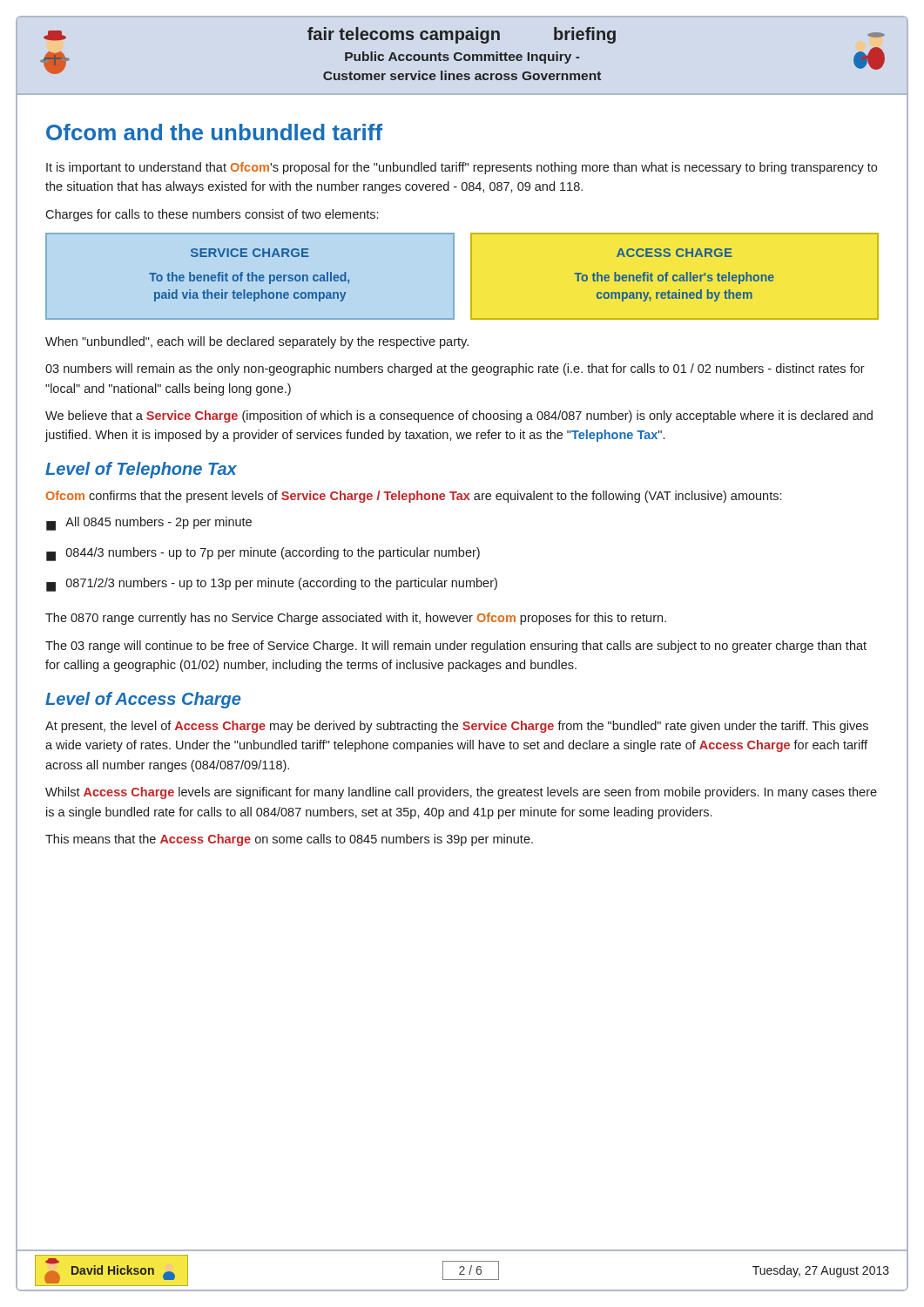Click on the text block that reads "When "unbundled", each will be declared separately"
924x1307 pixels.
[257, 341]
